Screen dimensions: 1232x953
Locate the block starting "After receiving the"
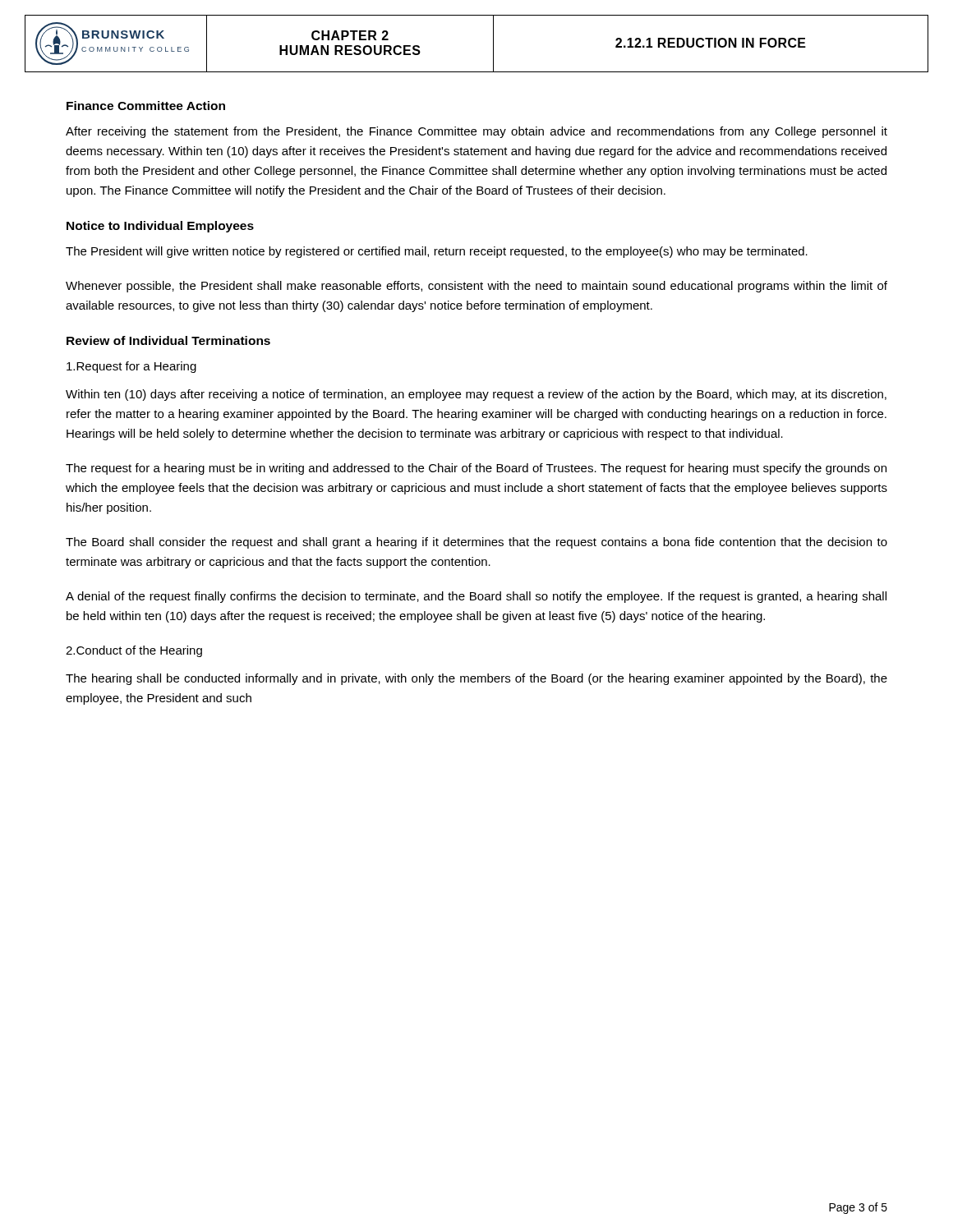pos(476,161)
